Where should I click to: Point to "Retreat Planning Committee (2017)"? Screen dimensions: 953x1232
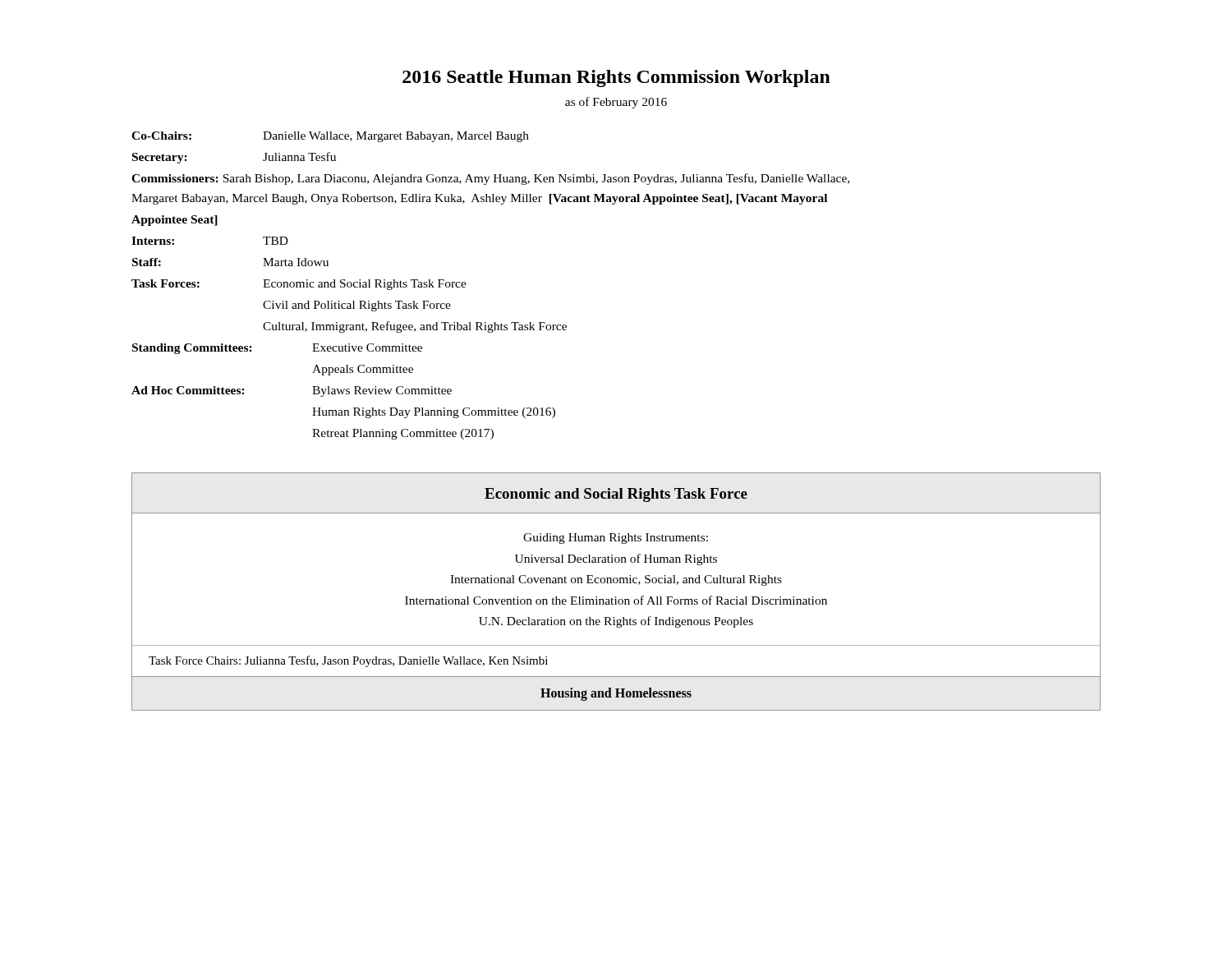pos(403,433)
